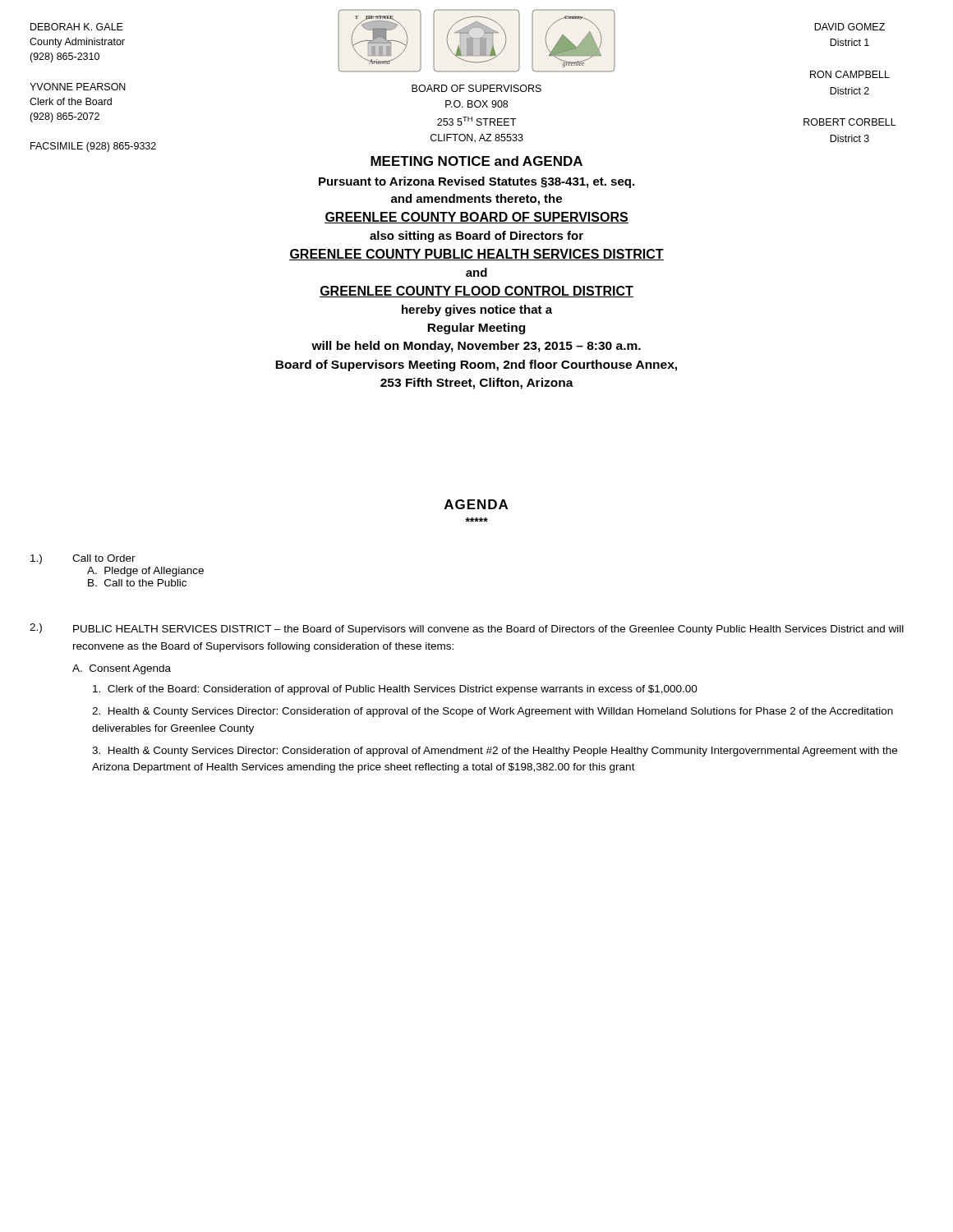Click on the logo
953x1232 pixels.
476,43
